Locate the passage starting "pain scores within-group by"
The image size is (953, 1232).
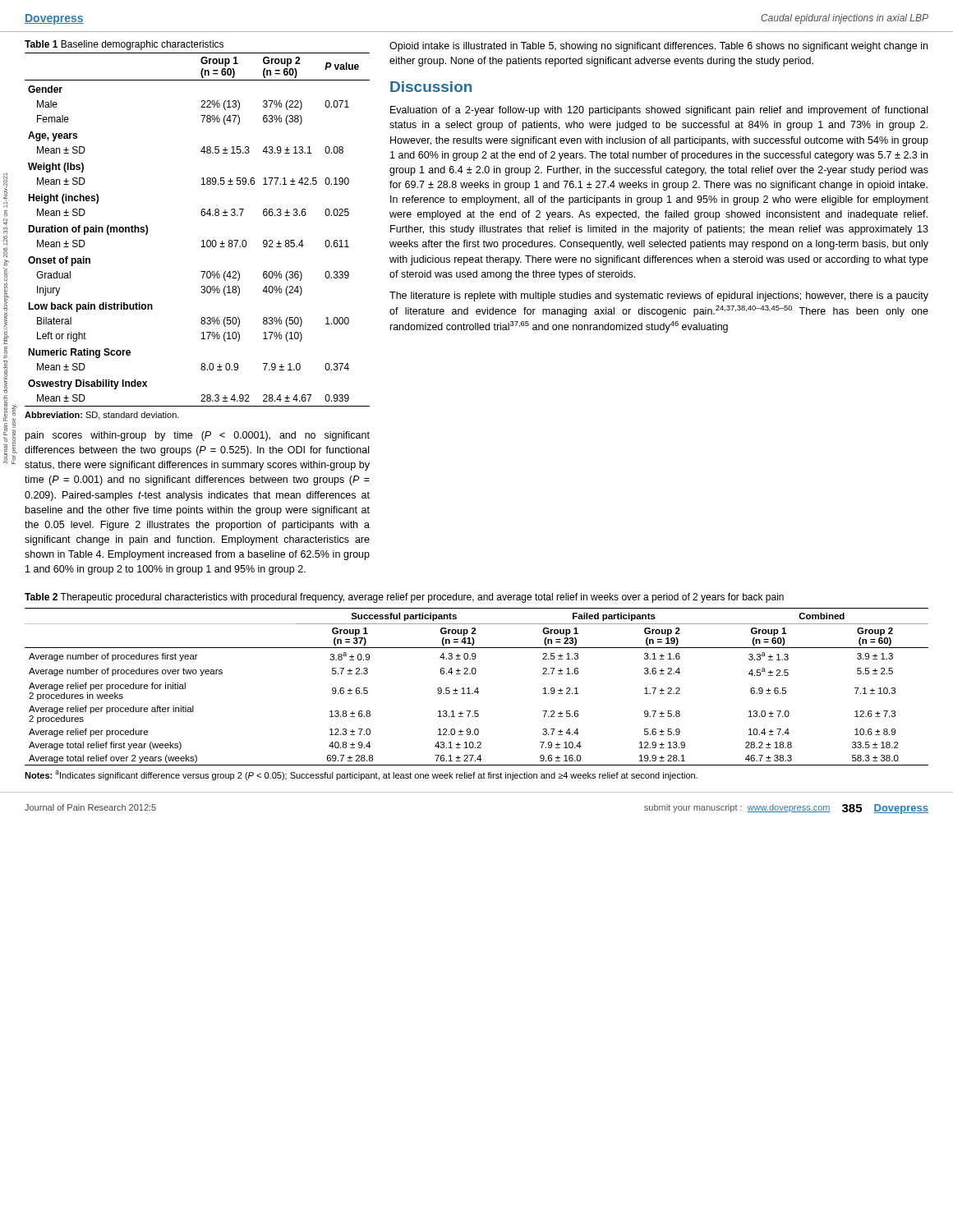pyautogui.click(x=197, y=502)
